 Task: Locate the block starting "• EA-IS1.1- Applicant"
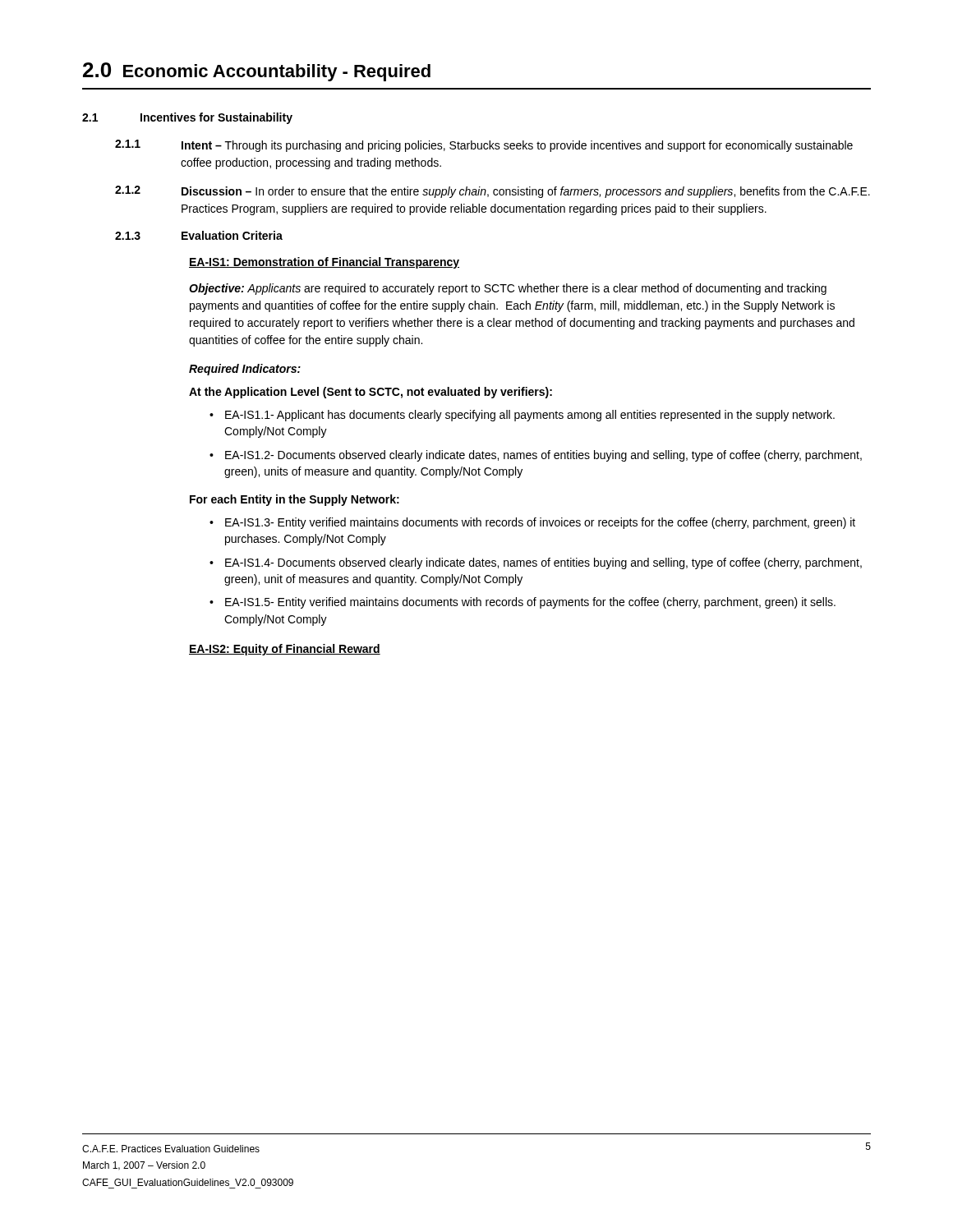(540, 423)
